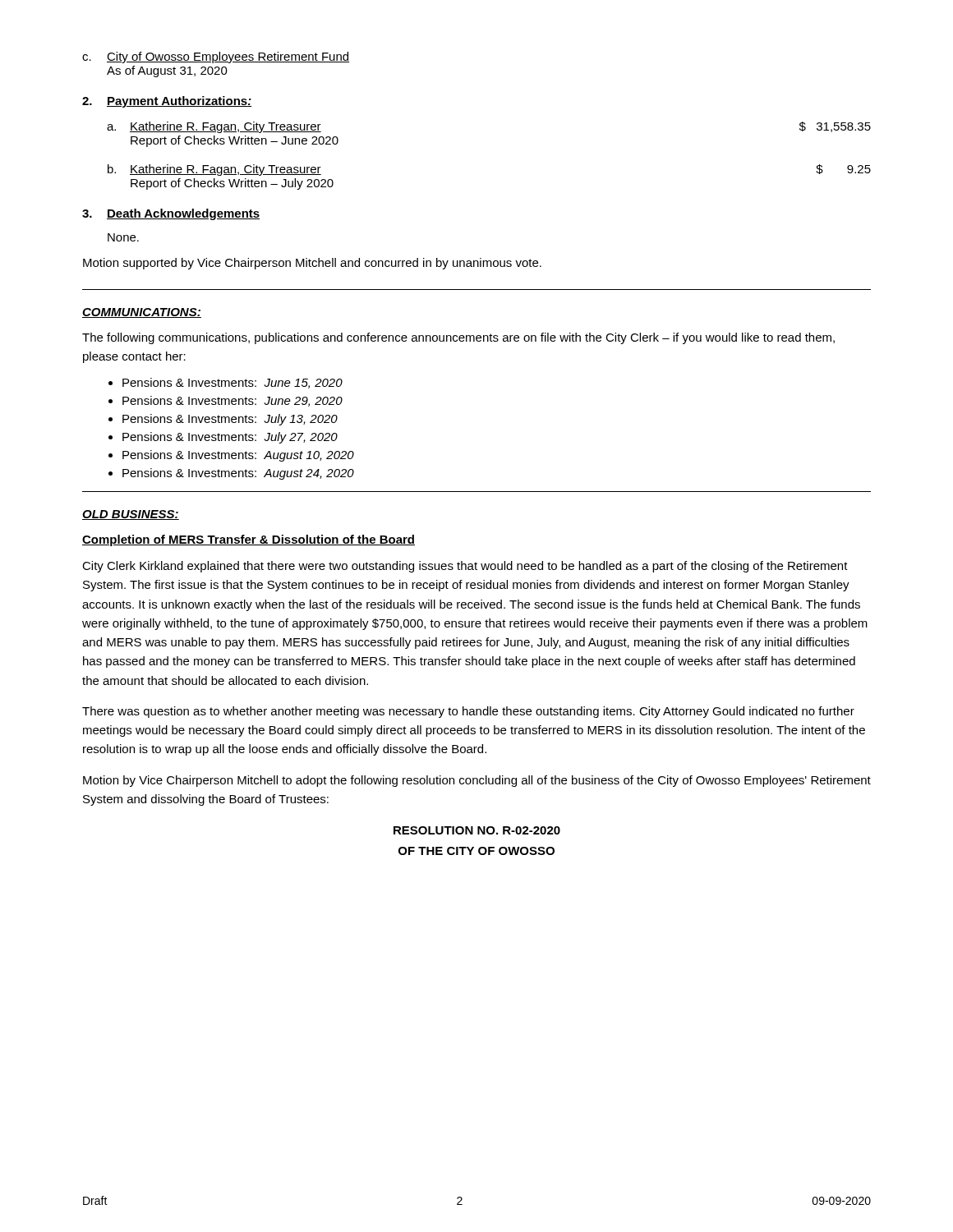This screenshot has height=1232, width=953.
Task: Click where it says "OLD BUSINESS:"
Action: click(130, 514)
